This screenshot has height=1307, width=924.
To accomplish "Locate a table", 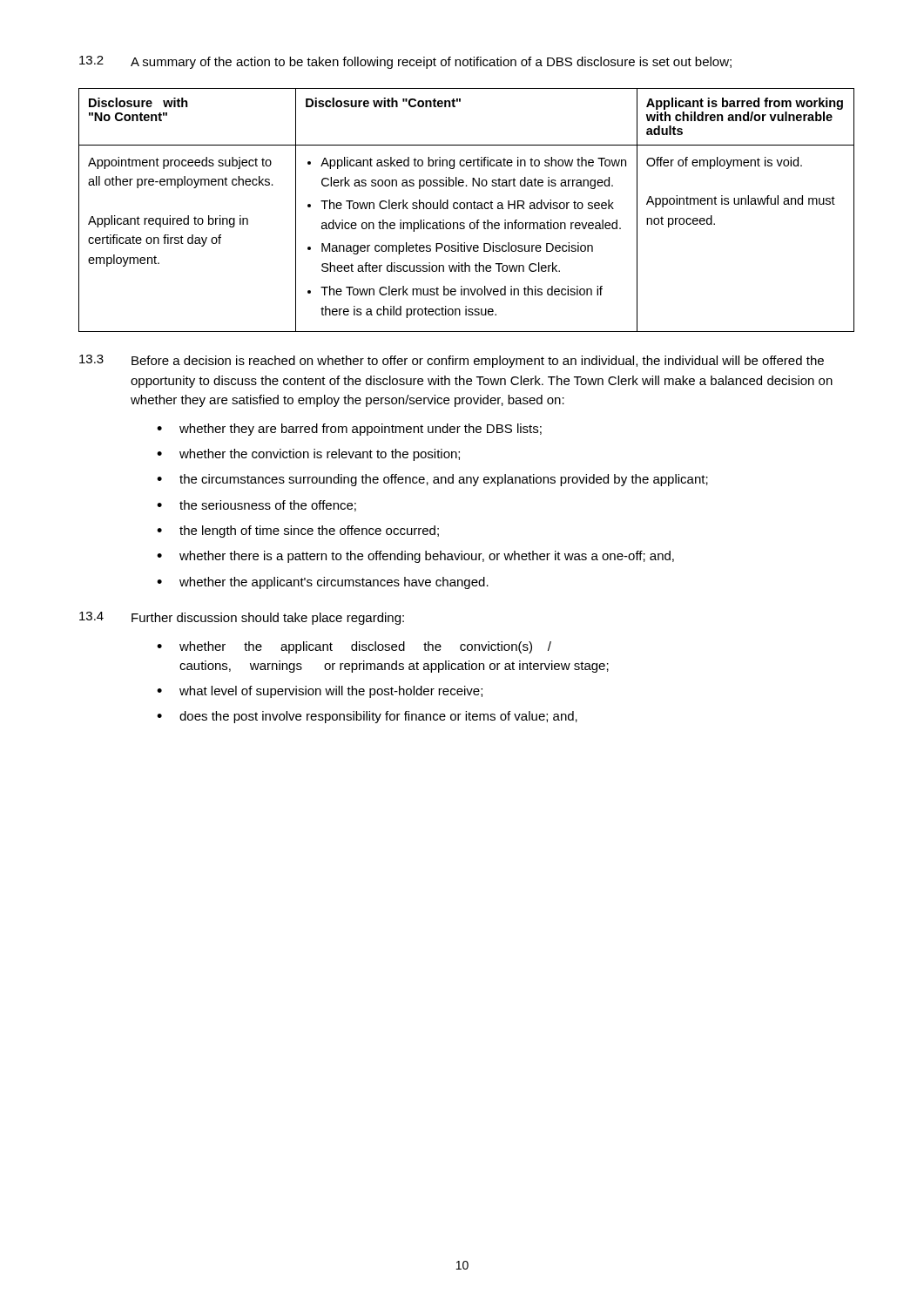I will point(466,210).
